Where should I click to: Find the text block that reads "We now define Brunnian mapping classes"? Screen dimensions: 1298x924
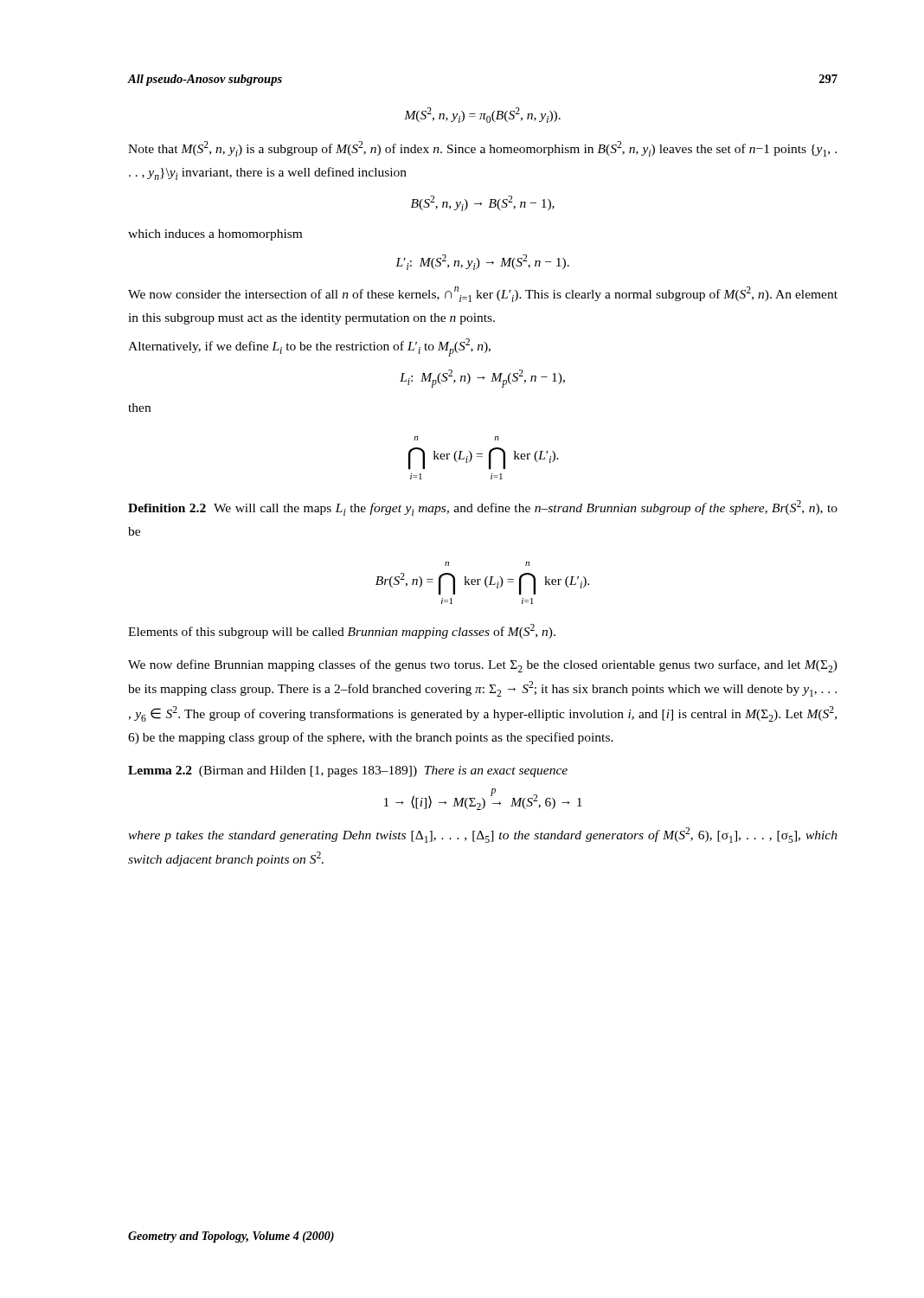point(483,700)
